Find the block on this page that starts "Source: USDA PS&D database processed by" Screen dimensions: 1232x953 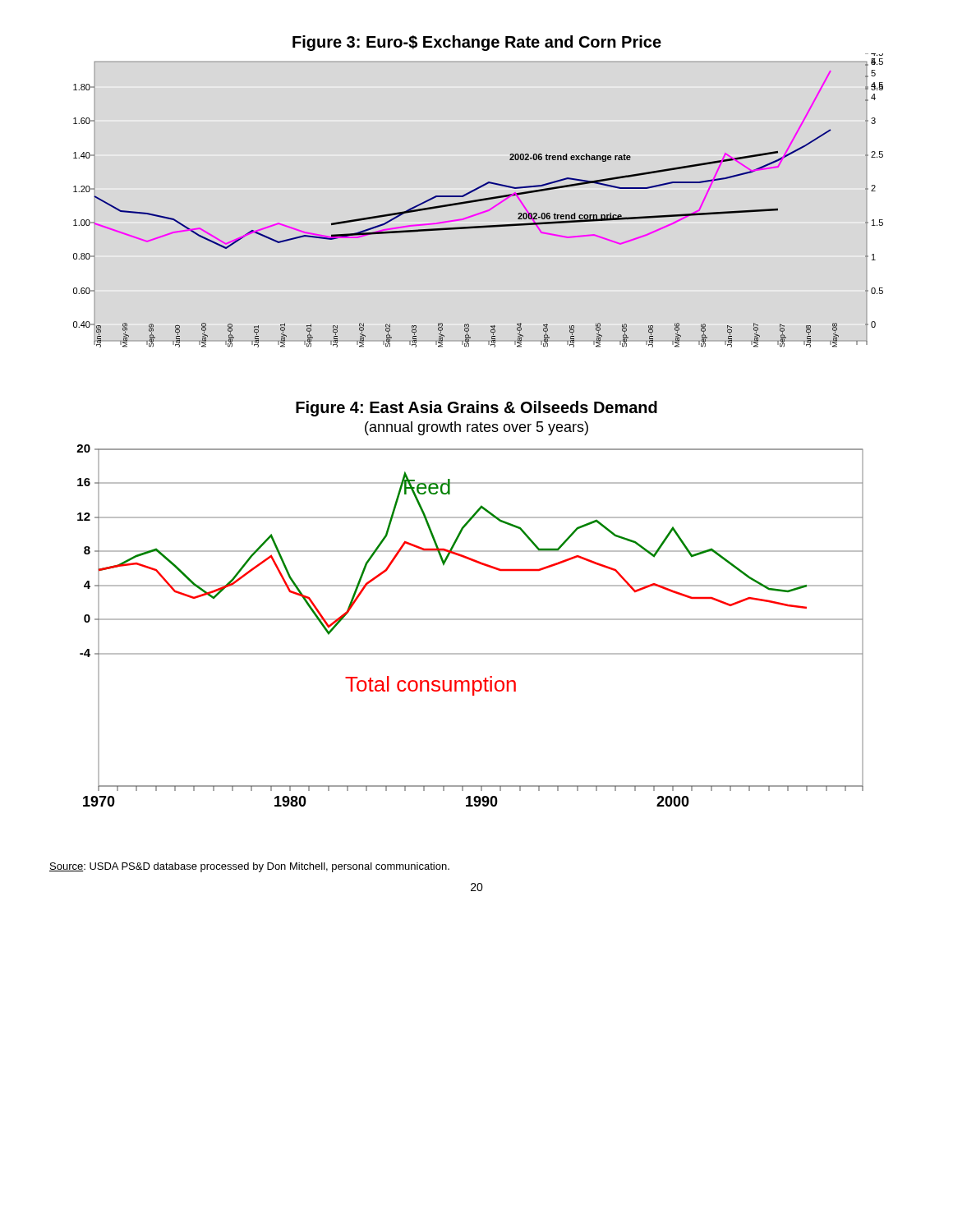point(250,866)
